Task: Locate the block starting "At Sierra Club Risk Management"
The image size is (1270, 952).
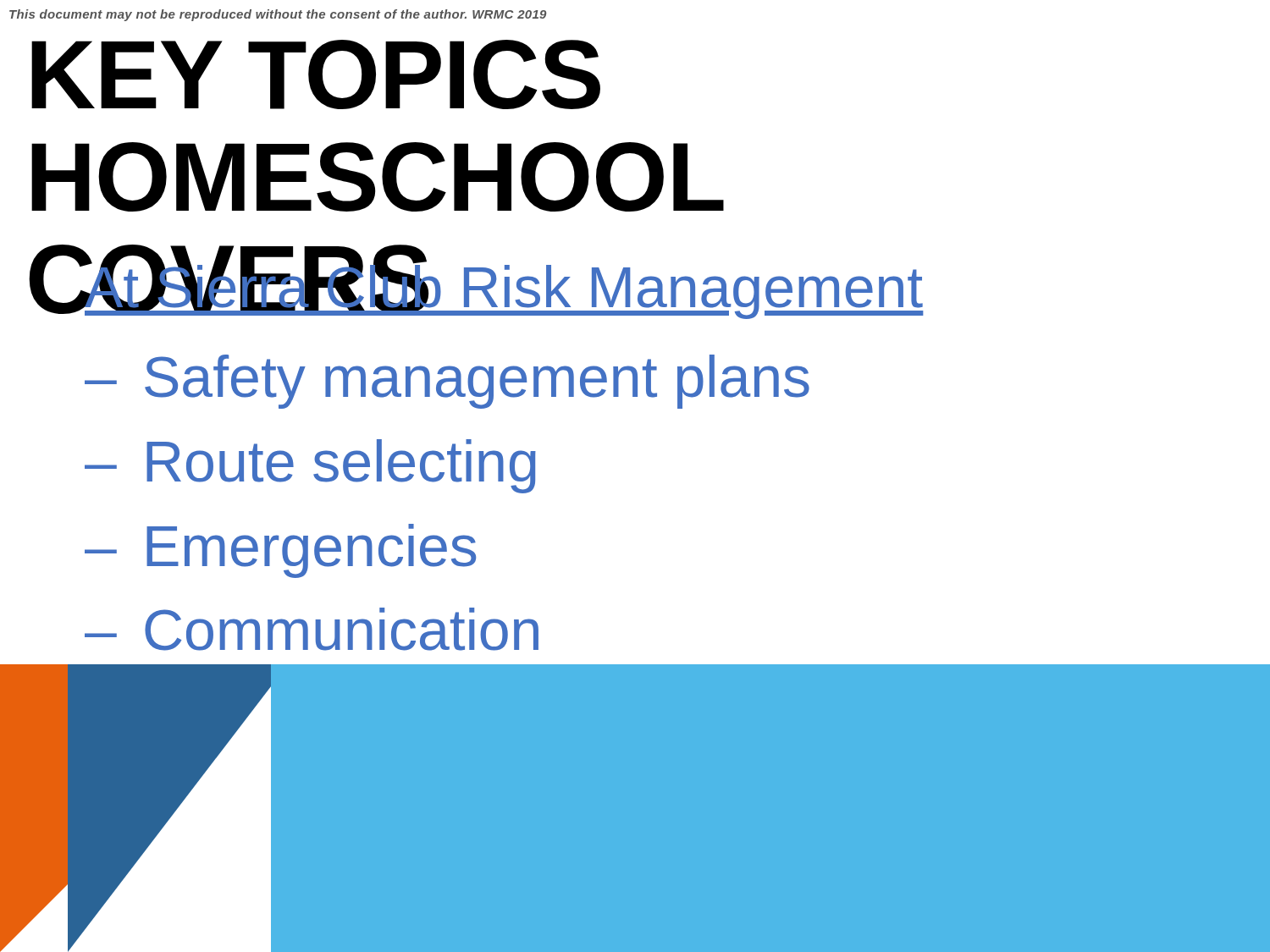Action: click(x=504, y=287)
